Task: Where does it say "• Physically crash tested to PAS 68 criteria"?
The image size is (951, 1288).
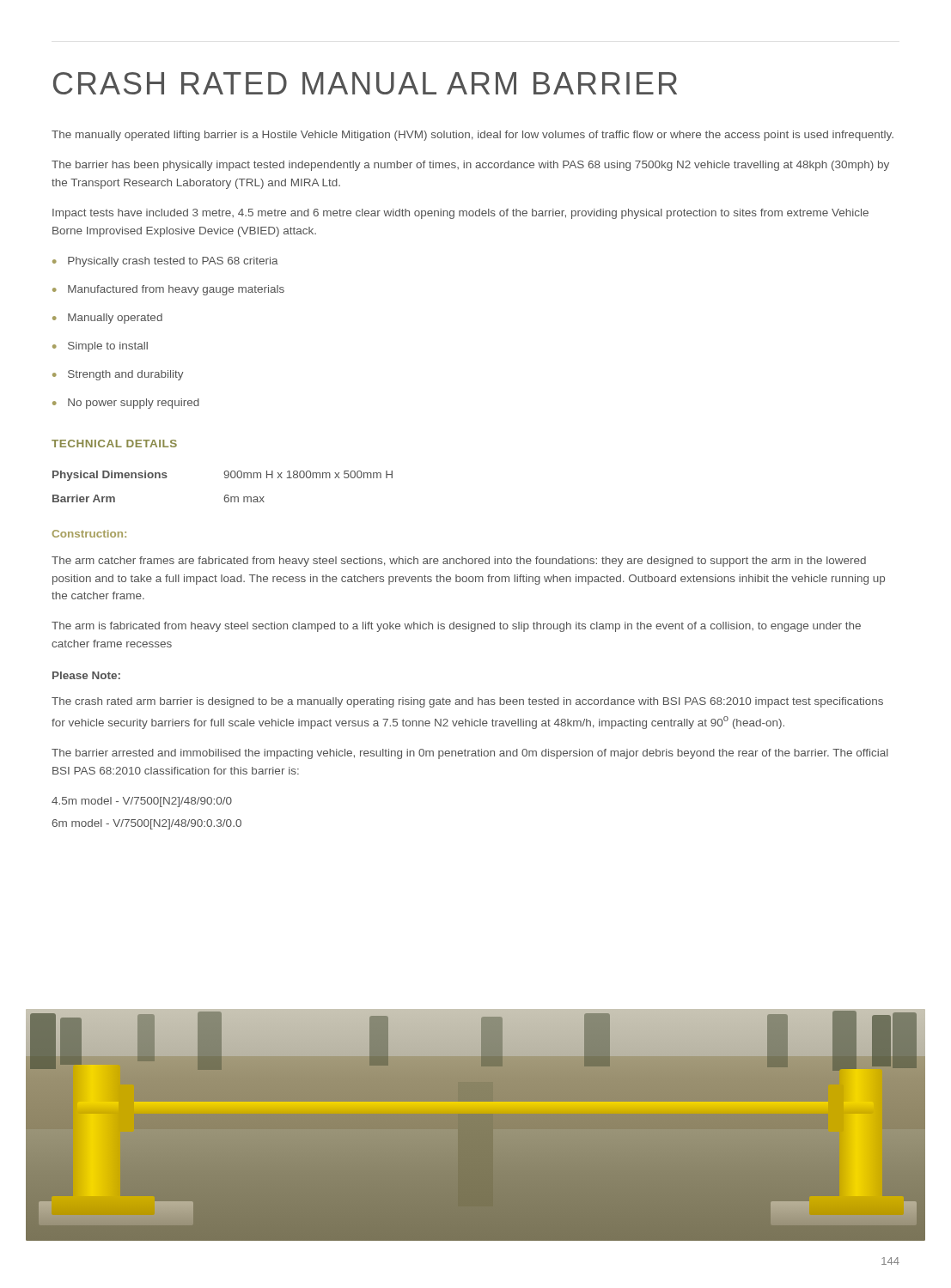Action: (165, 263)
